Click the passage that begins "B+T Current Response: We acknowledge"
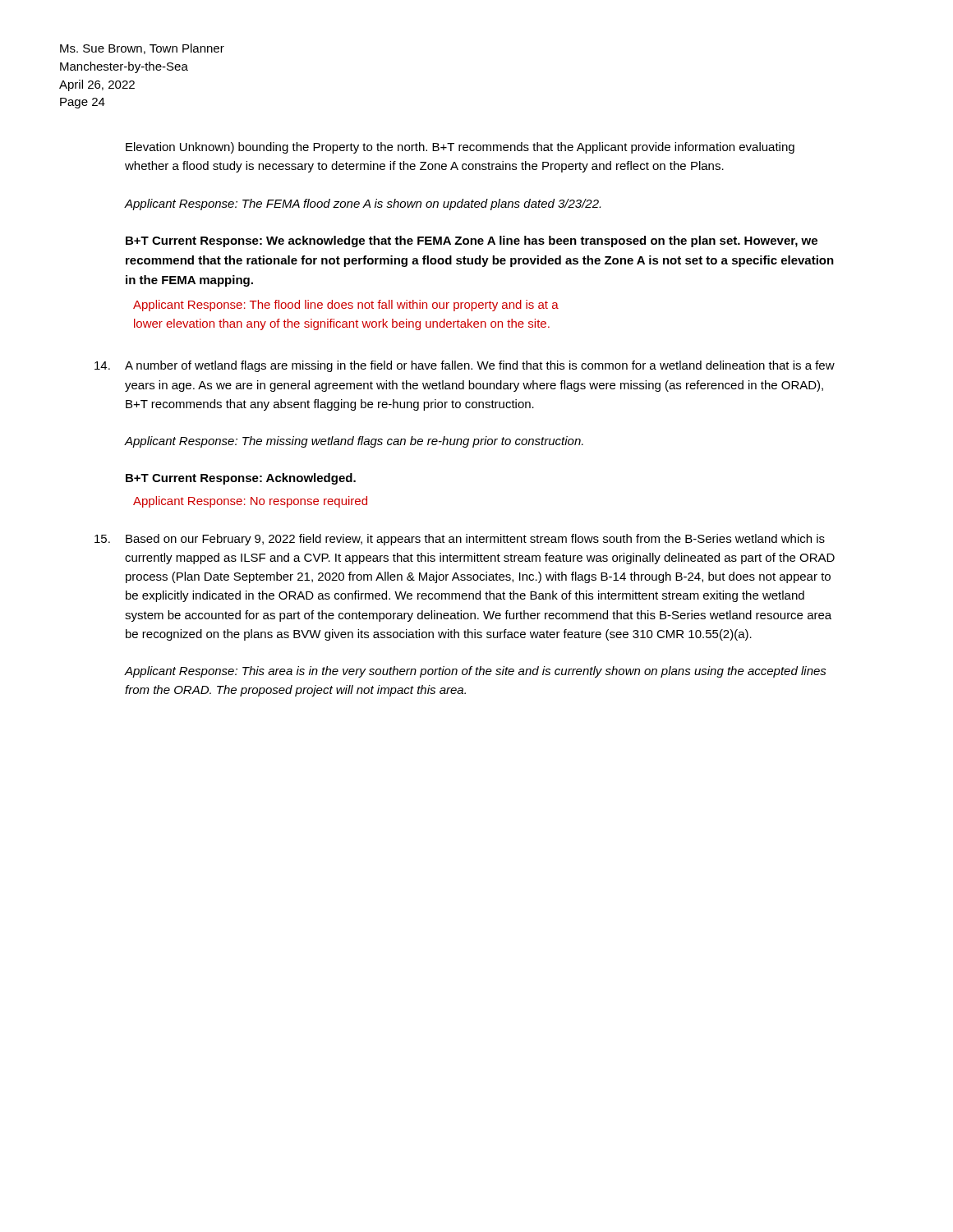Image resolution: width=953 pixels, height=1232 pixels. coord(479,260)
